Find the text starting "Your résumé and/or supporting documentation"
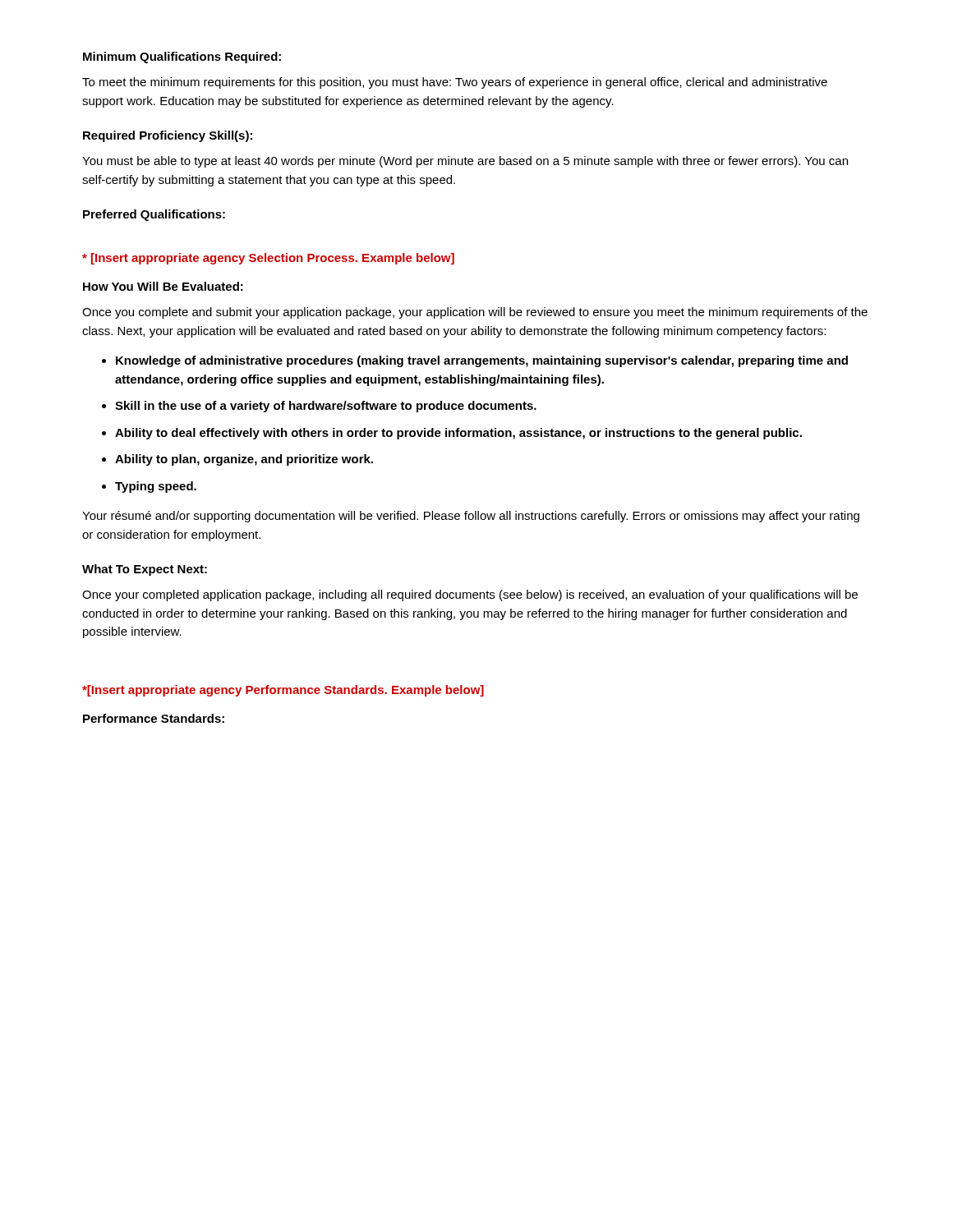953x1232 pixels. pos(471,525)
